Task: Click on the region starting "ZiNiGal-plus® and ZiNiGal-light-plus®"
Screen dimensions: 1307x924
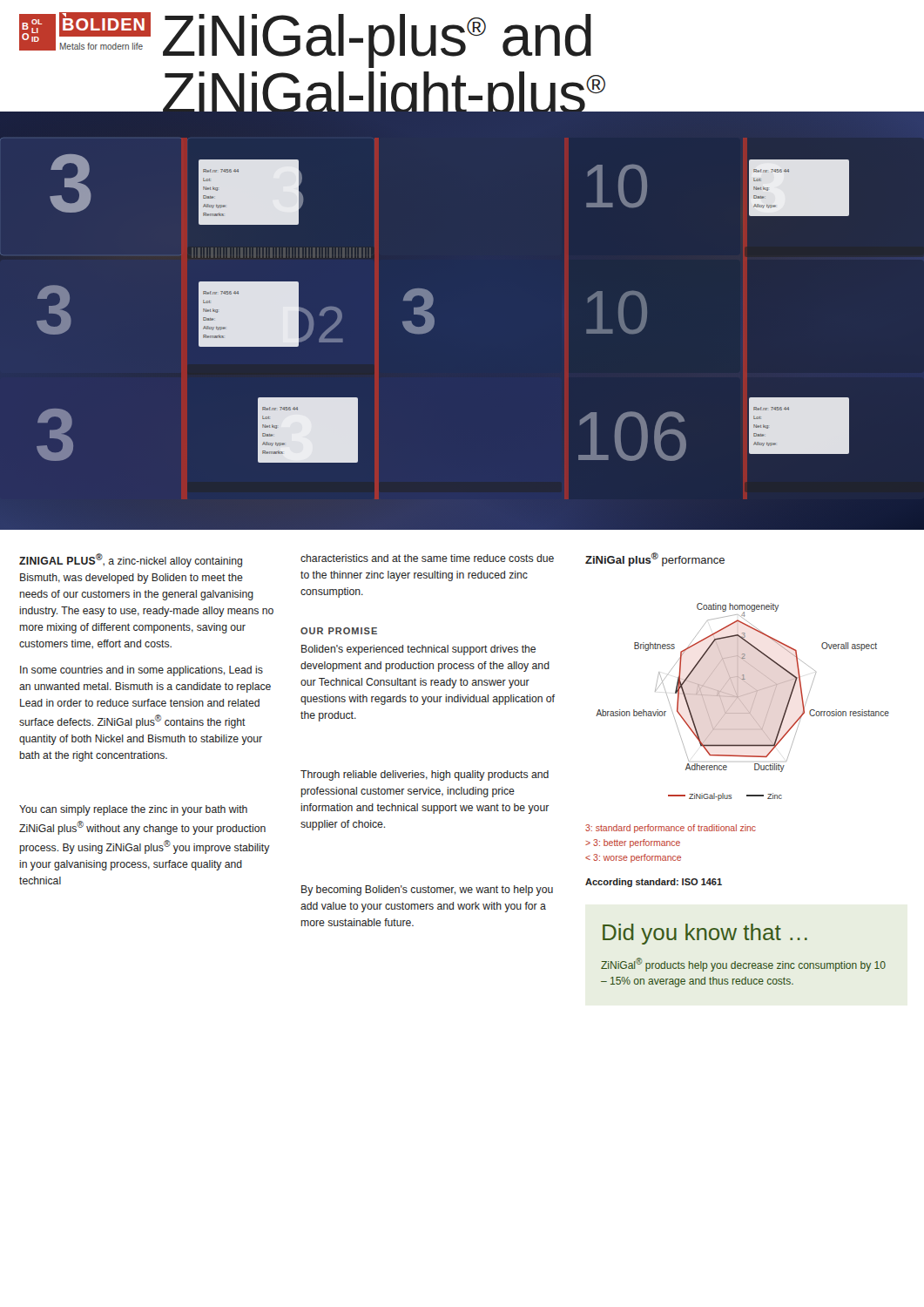Action: coord(535,64)
